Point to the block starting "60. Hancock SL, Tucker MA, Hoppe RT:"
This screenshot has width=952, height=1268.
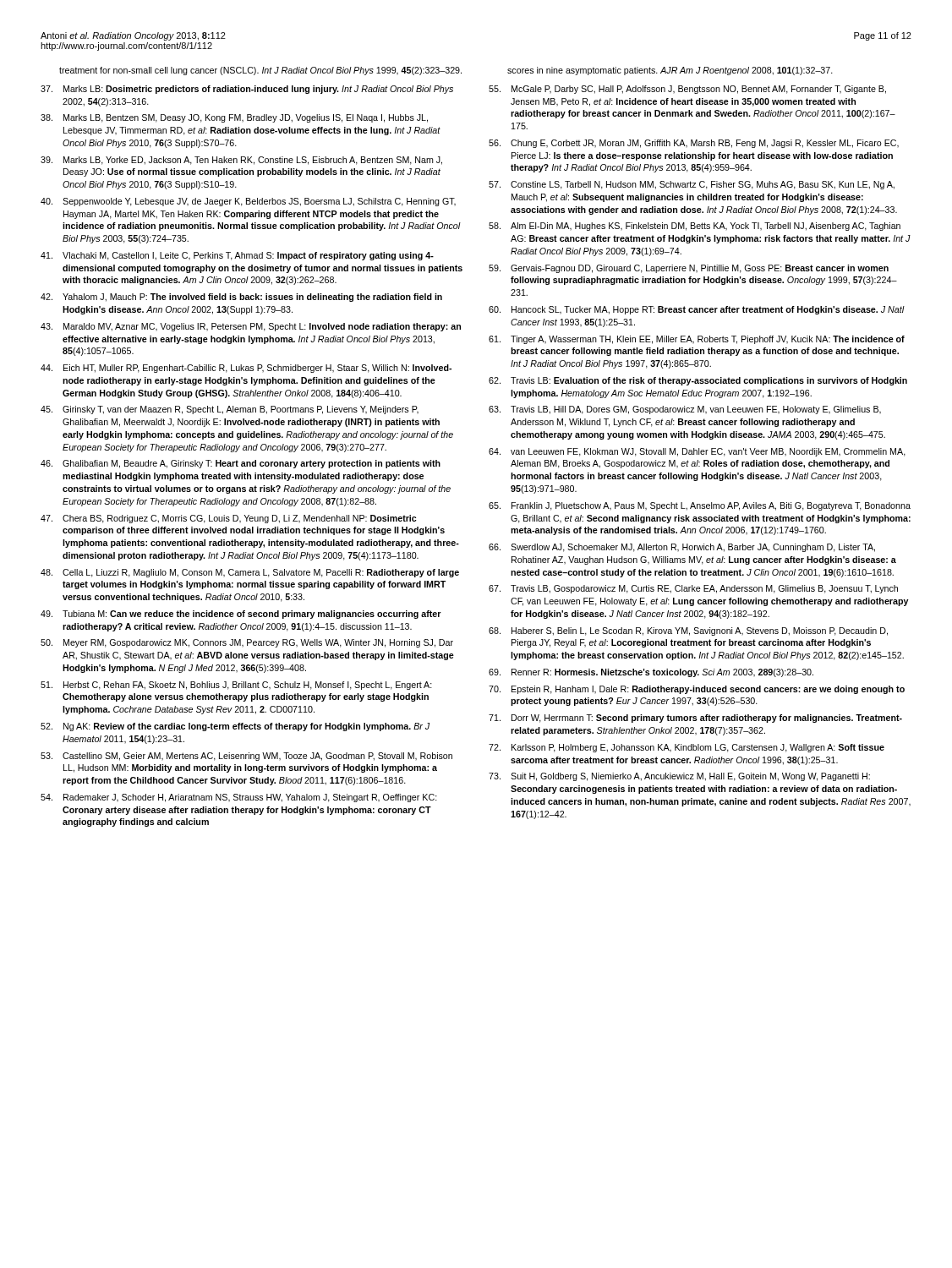coord(700,316)
